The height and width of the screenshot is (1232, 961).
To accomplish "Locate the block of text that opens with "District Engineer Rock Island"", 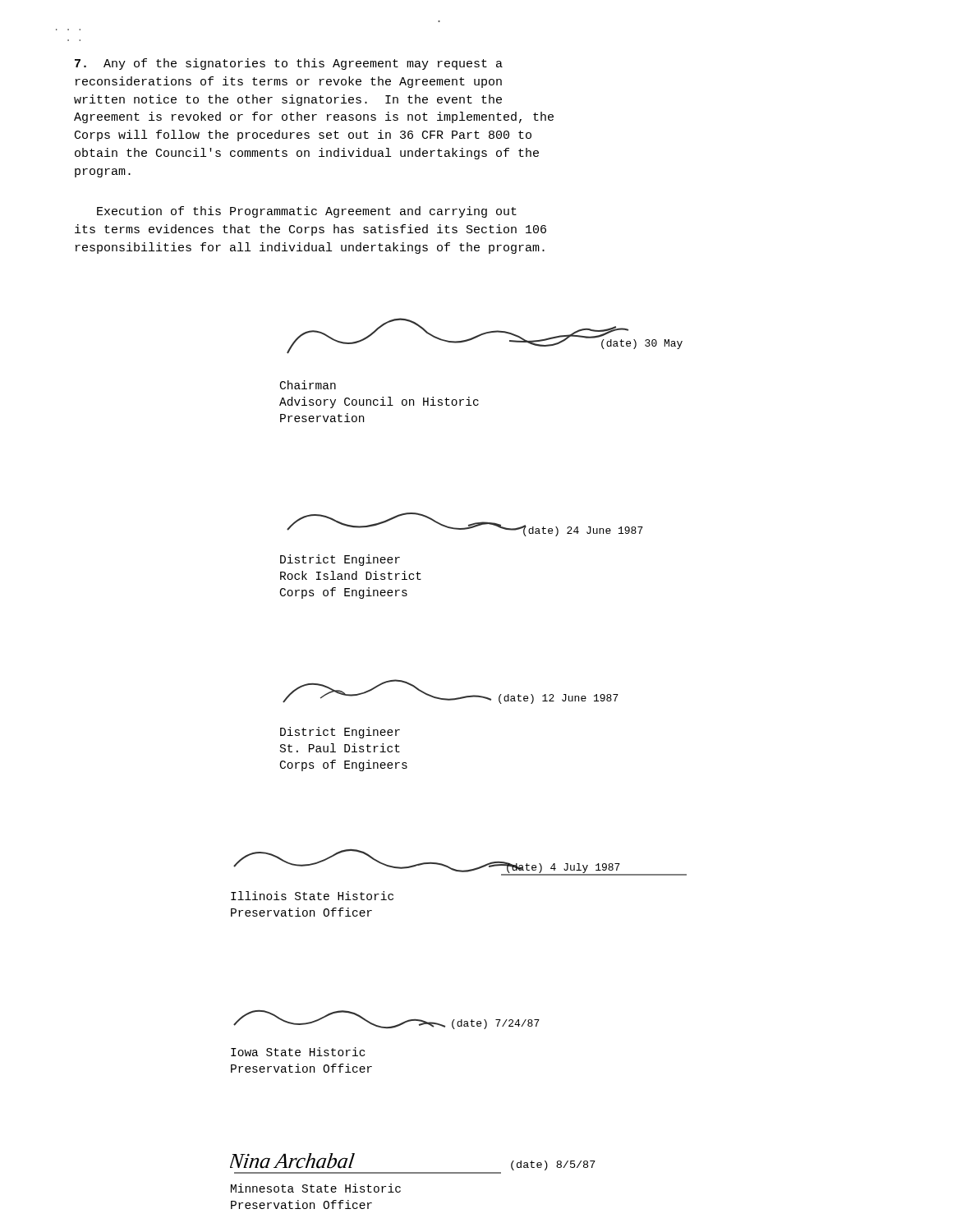I will pos(351,577).
